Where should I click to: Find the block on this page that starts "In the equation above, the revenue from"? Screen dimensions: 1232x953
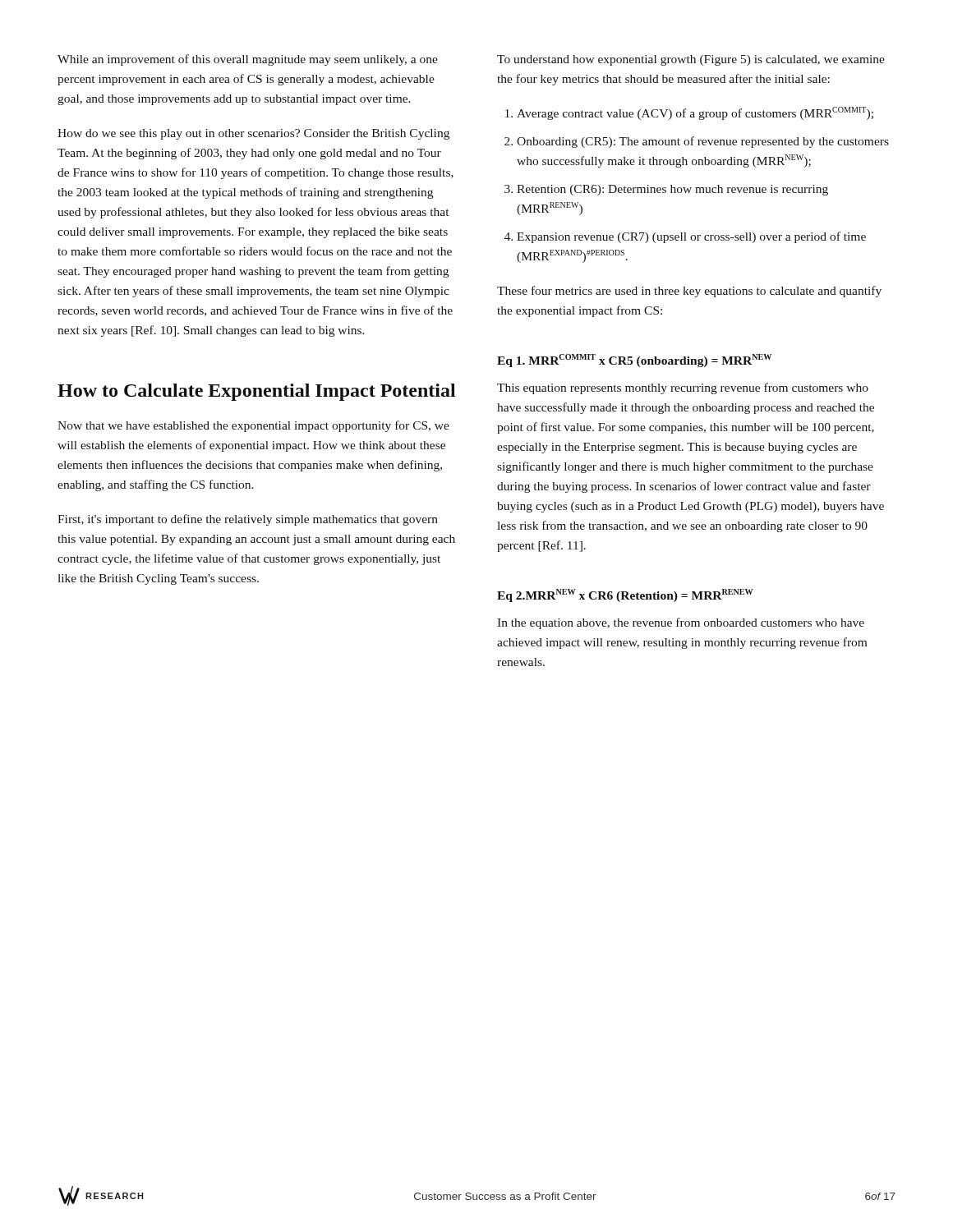tap(696, 642)
